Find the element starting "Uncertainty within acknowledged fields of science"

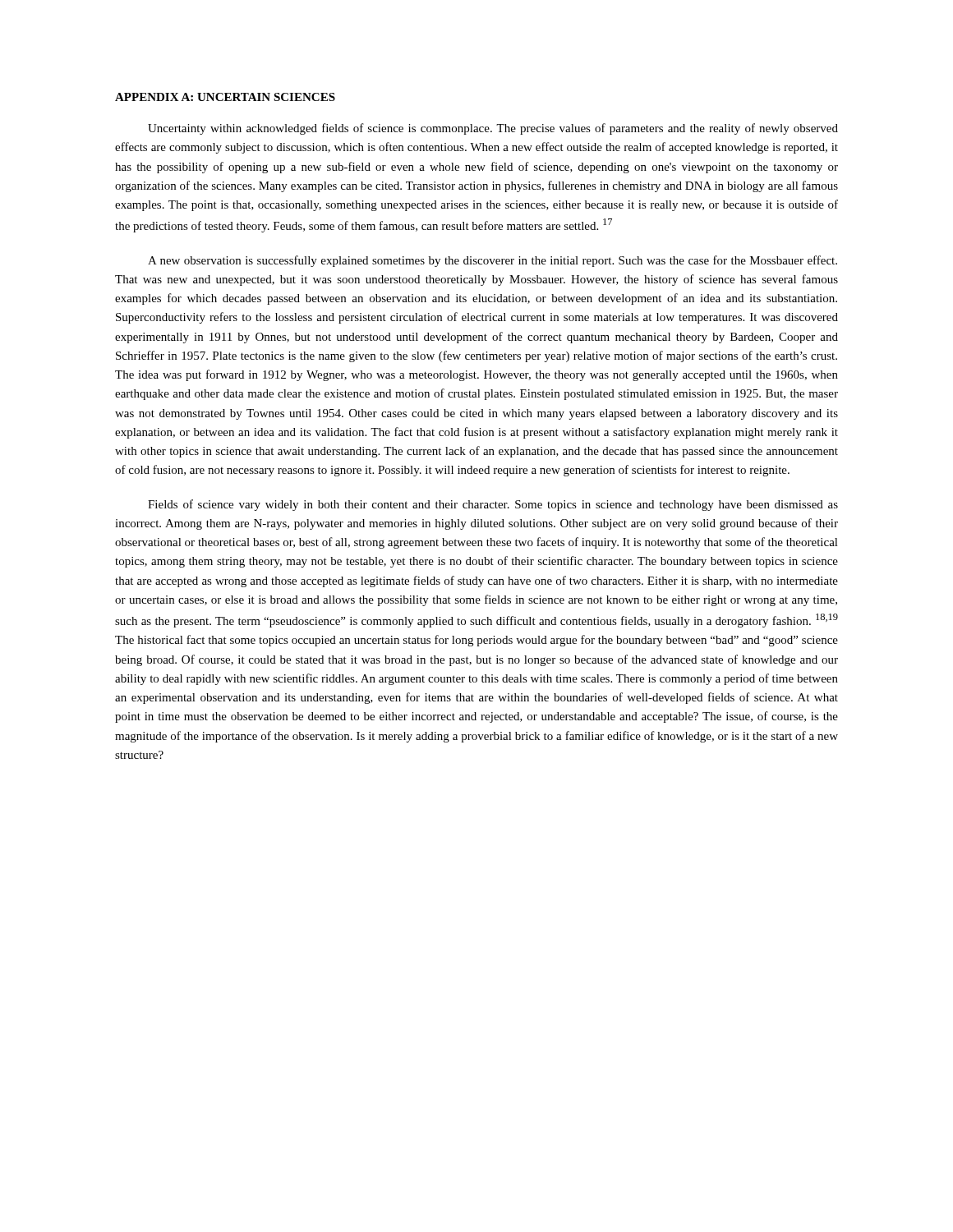(476, 442)
